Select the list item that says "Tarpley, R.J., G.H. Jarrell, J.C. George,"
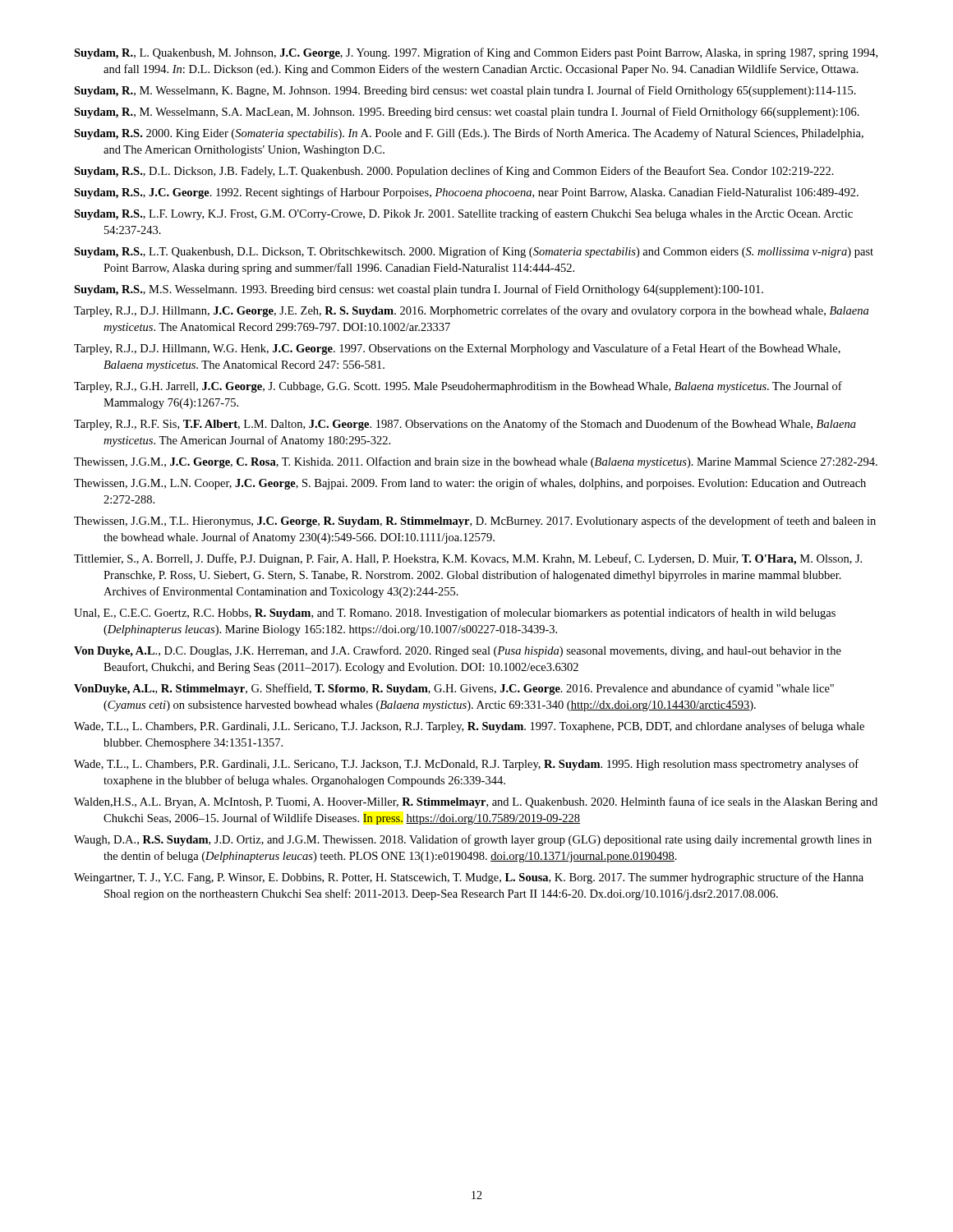Image resolution: width=953 pixels, height=1232 pixels. click(458, 394)
